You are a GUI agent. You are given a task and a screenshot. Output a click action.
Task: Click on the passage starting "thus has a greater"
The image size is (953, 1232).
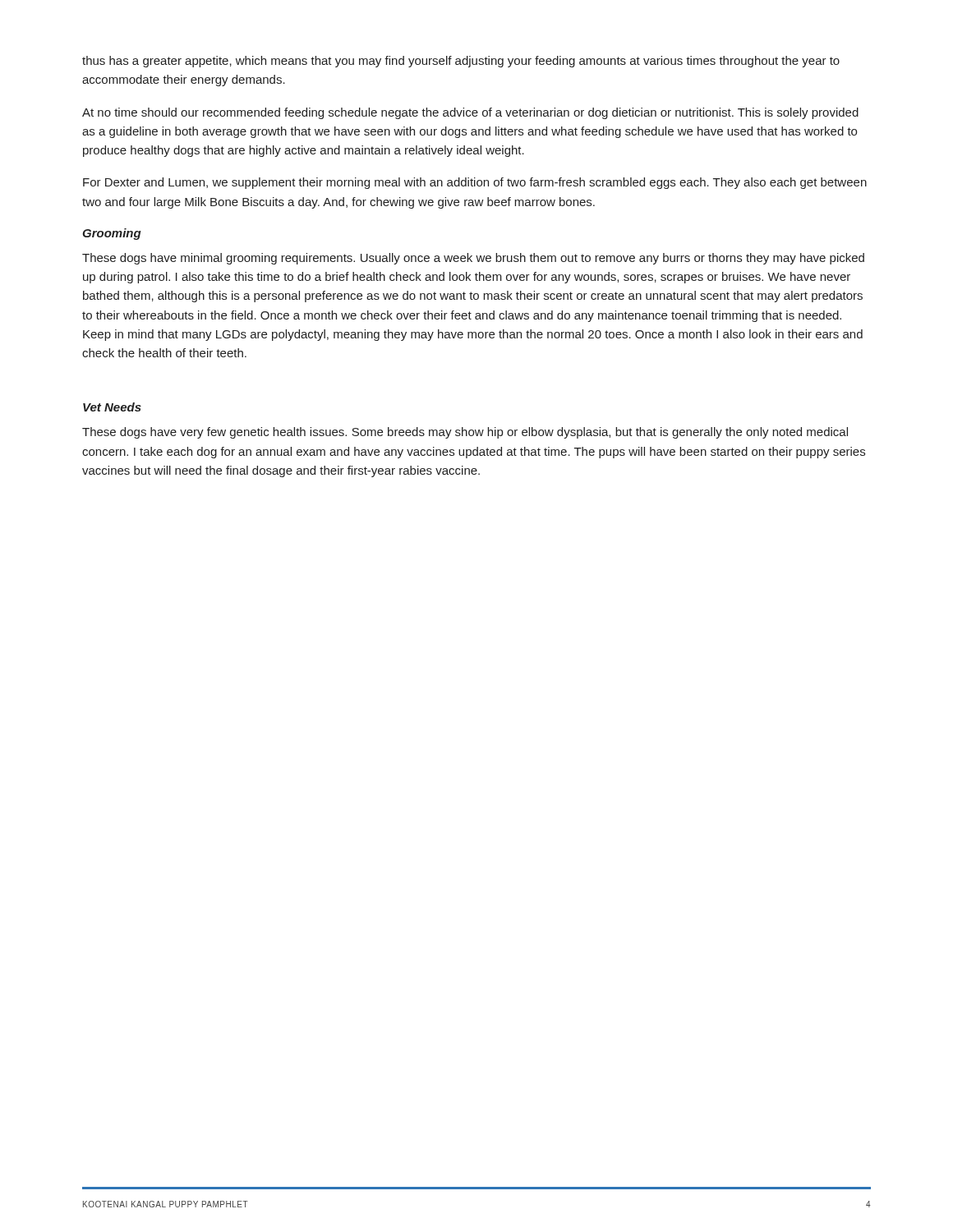(461, 70)
